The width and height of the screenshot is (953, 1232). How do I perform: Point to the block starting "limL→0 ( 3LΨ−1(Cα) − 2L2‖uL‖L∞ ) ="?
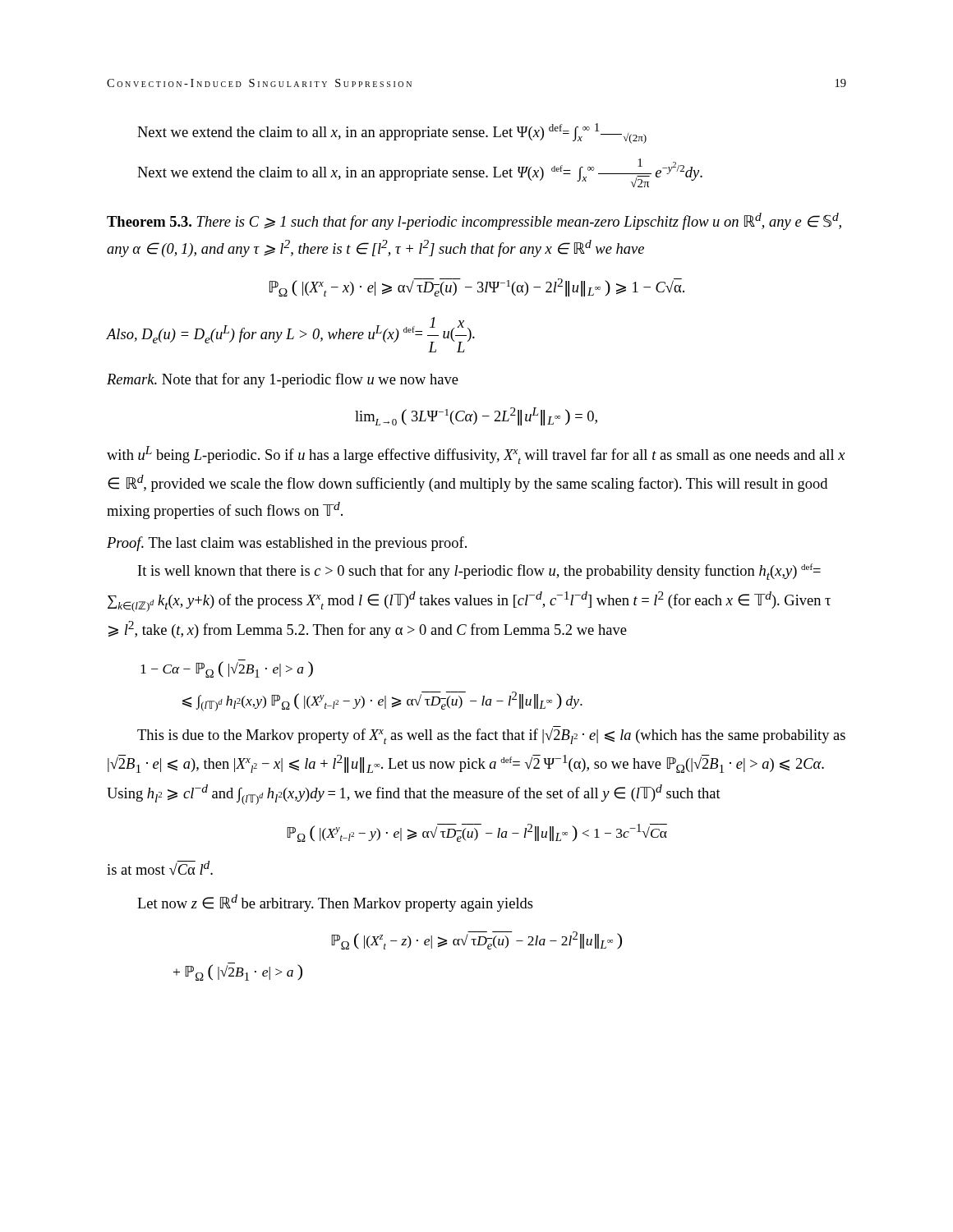click(476, 415)
